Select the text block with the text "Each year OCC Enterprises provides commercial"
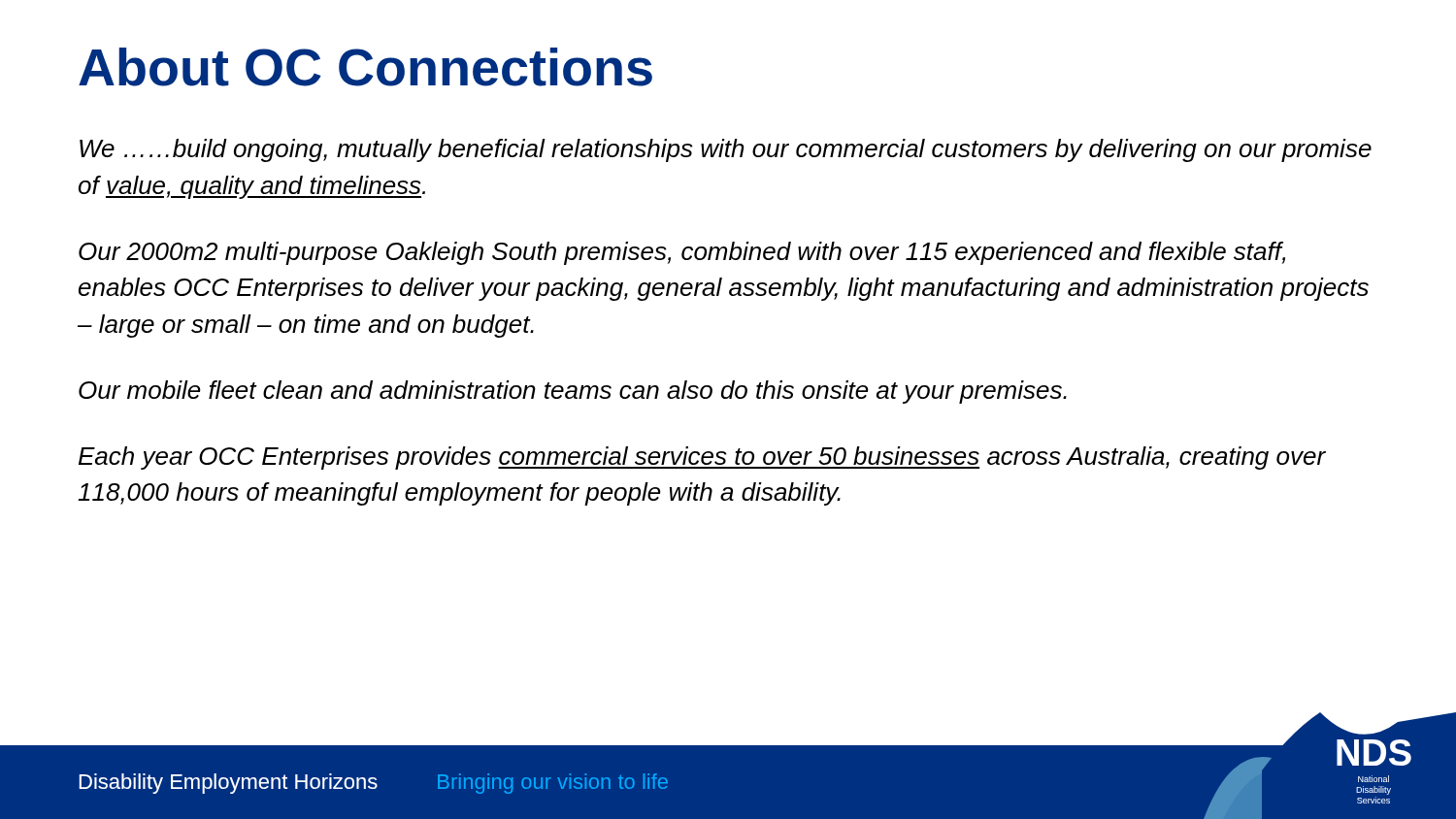The width and height of the screenshot is (1456, 819). (x=728, y=475)
